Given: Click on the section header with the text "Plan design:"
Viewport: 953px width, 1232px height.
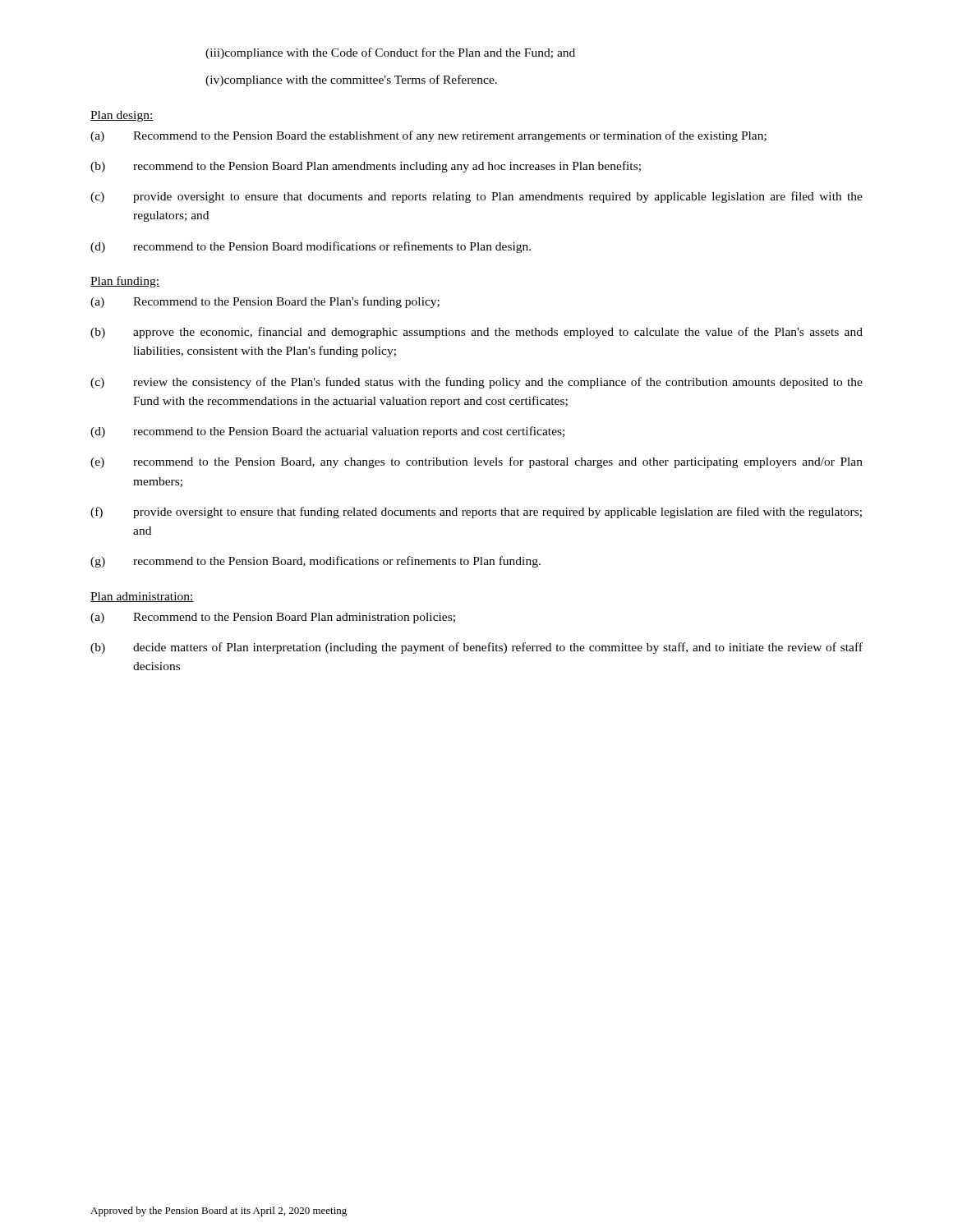Looking at the screenshot, I should 122,114.
